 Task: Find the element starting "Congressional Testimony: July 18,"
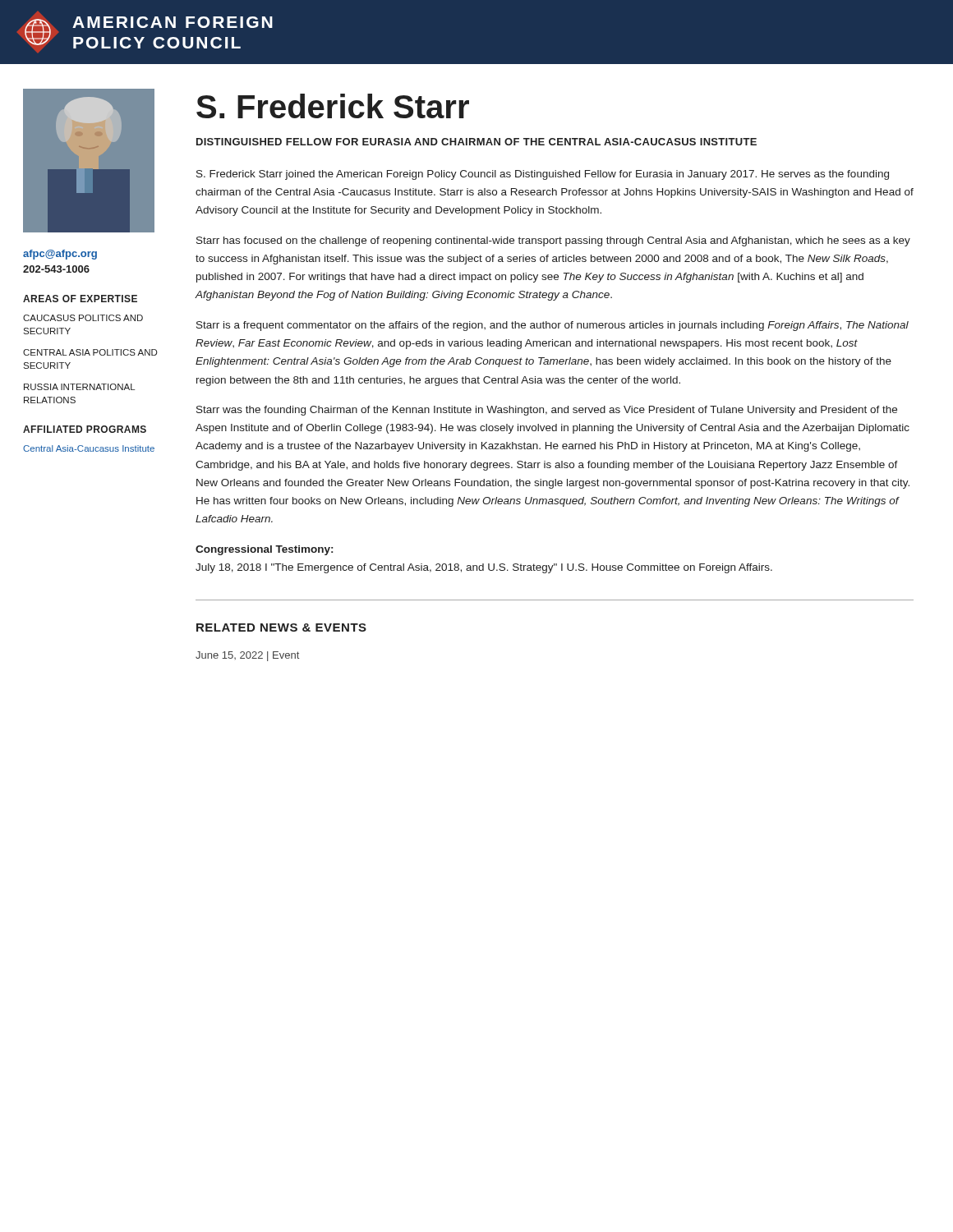tap(484, 558)
